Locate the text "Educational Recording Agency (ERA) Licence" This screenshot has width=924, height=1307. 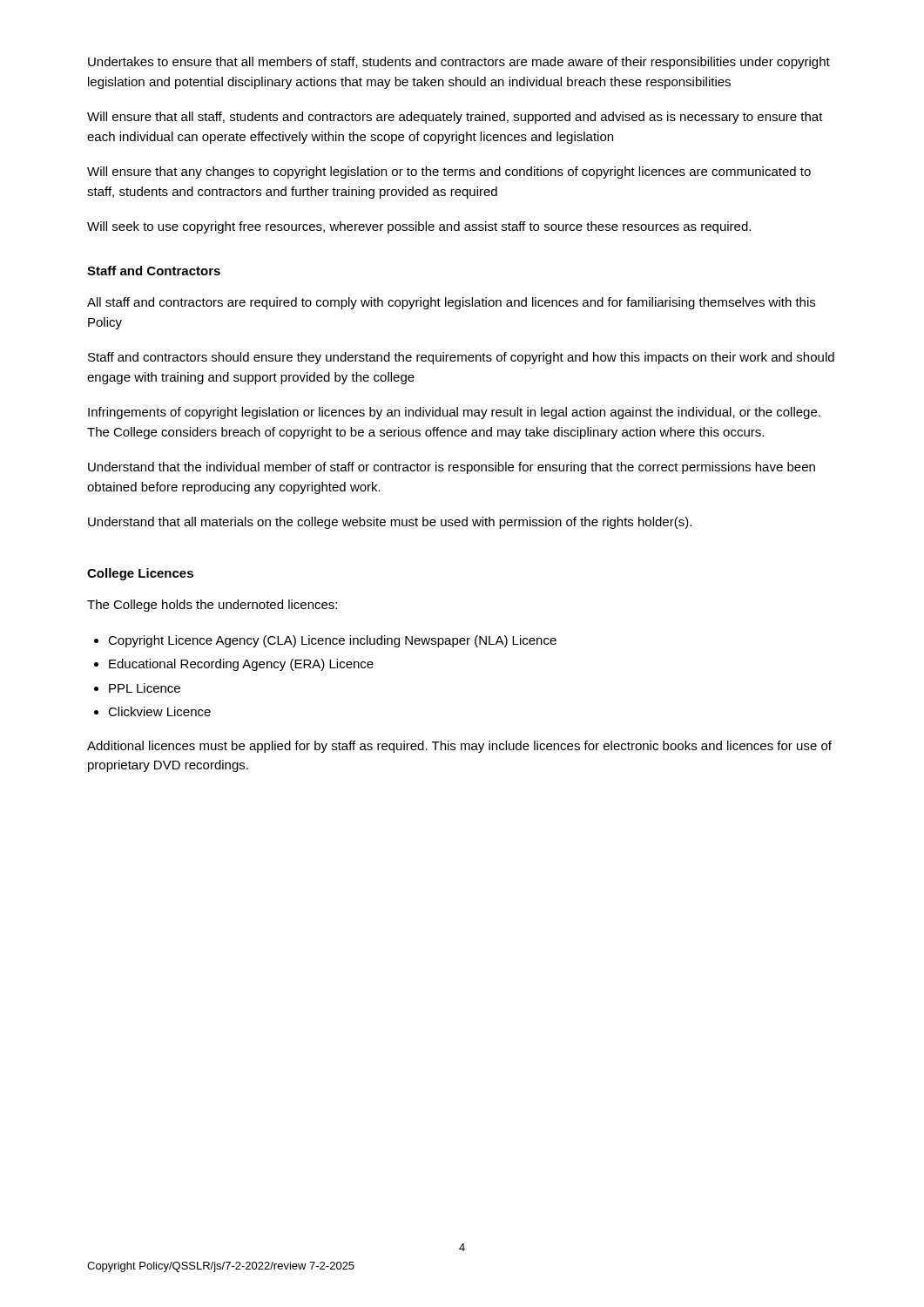[x=241, y=665]
